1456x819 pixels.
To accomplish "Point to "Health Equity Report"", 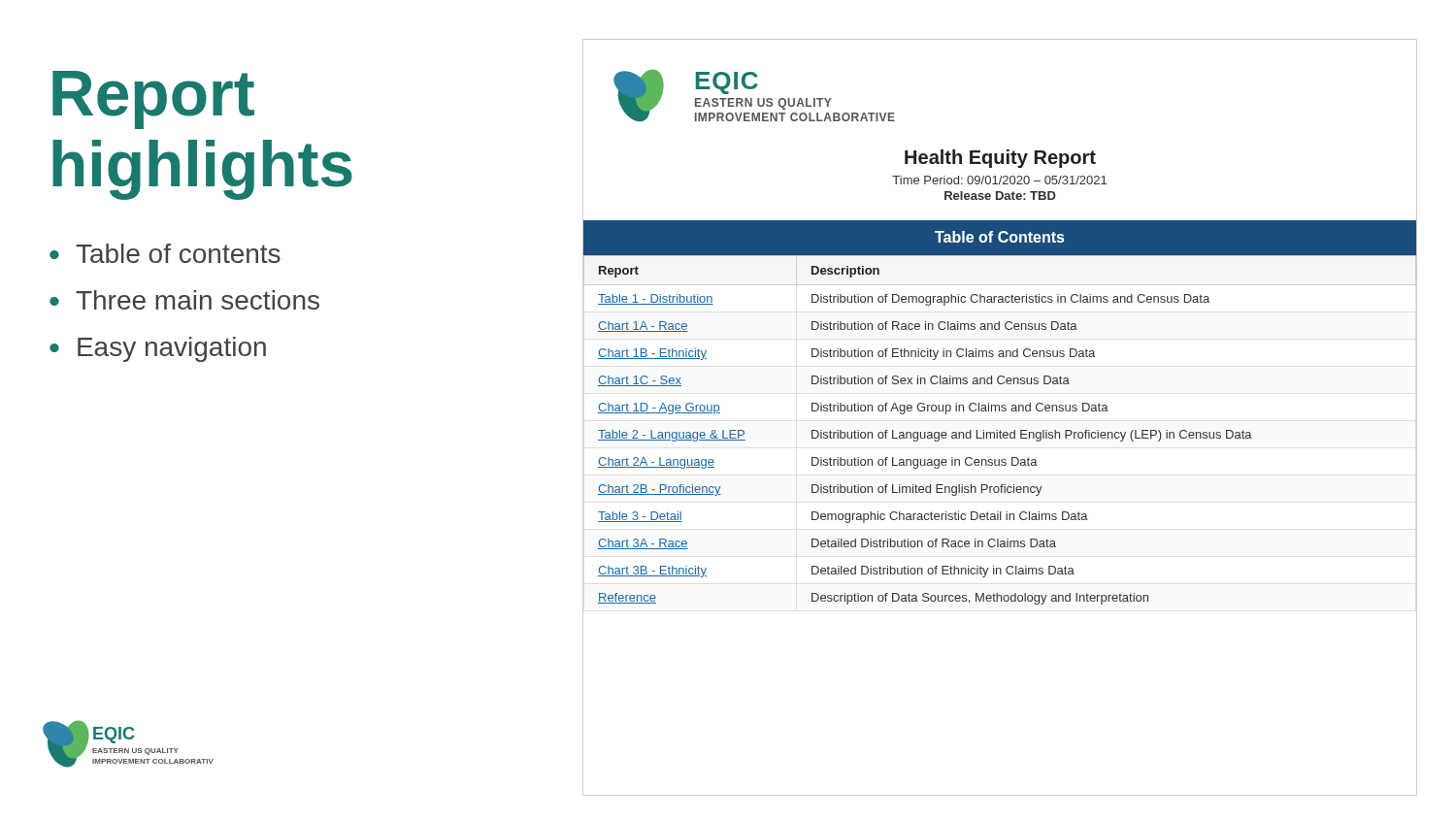I will coord(1000,157).
